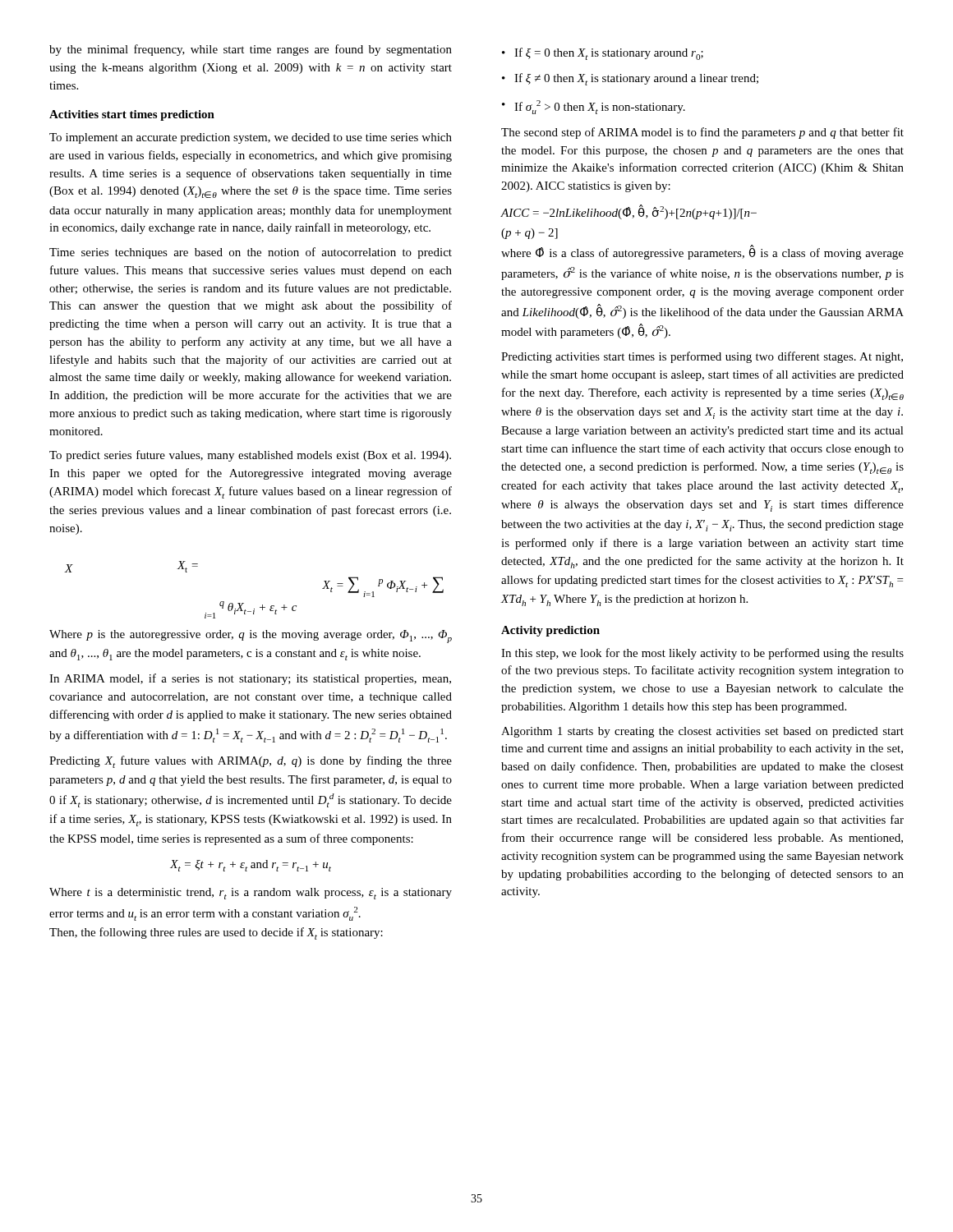Point to the text block starting "Where t is a deterministic trend, rt is"
The width and height of the screenshot is (953, 1232).
pos(251,914)
